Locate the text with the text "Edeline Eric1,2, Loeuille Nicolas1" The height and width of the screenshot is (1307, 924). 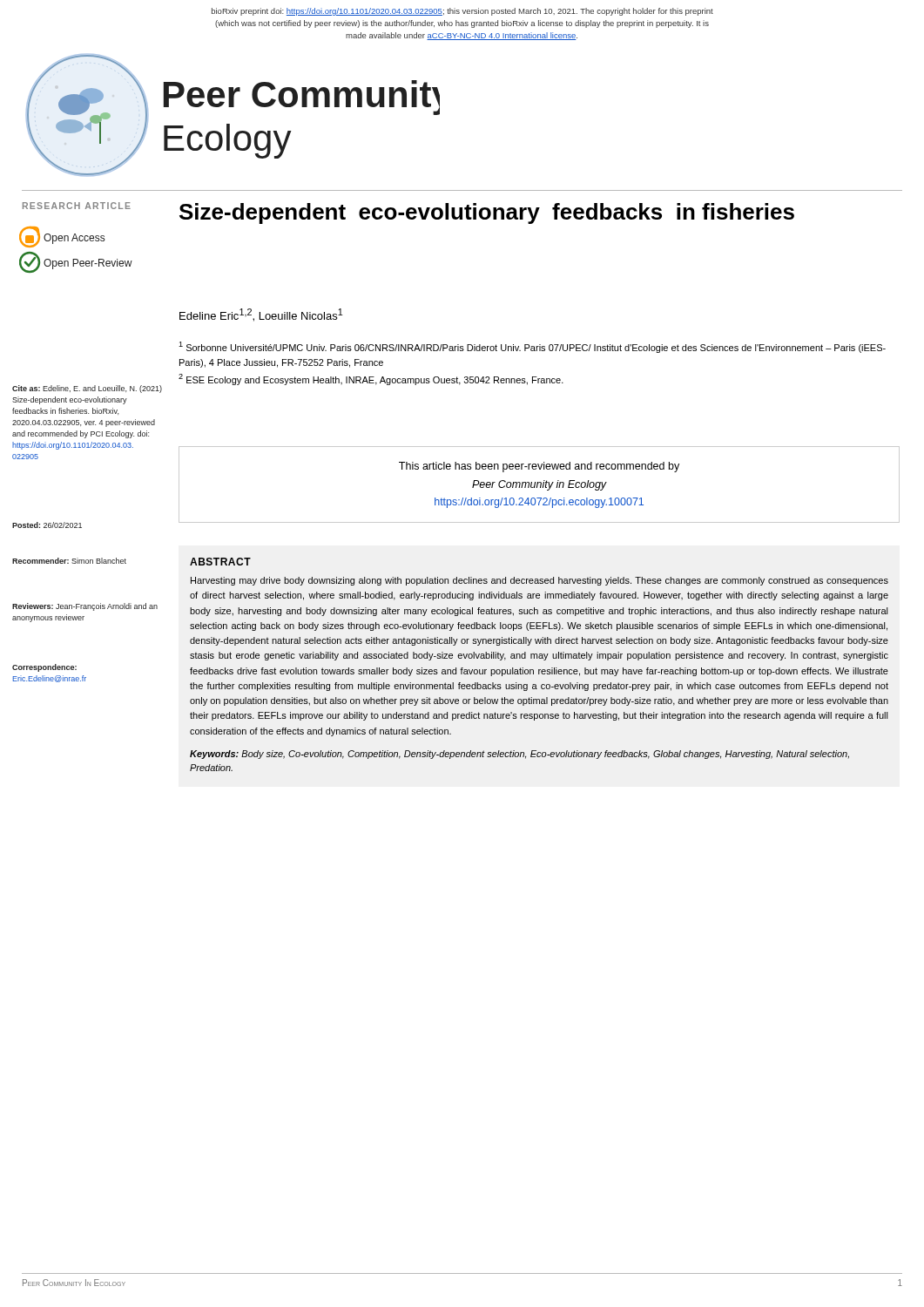[261, 315]
